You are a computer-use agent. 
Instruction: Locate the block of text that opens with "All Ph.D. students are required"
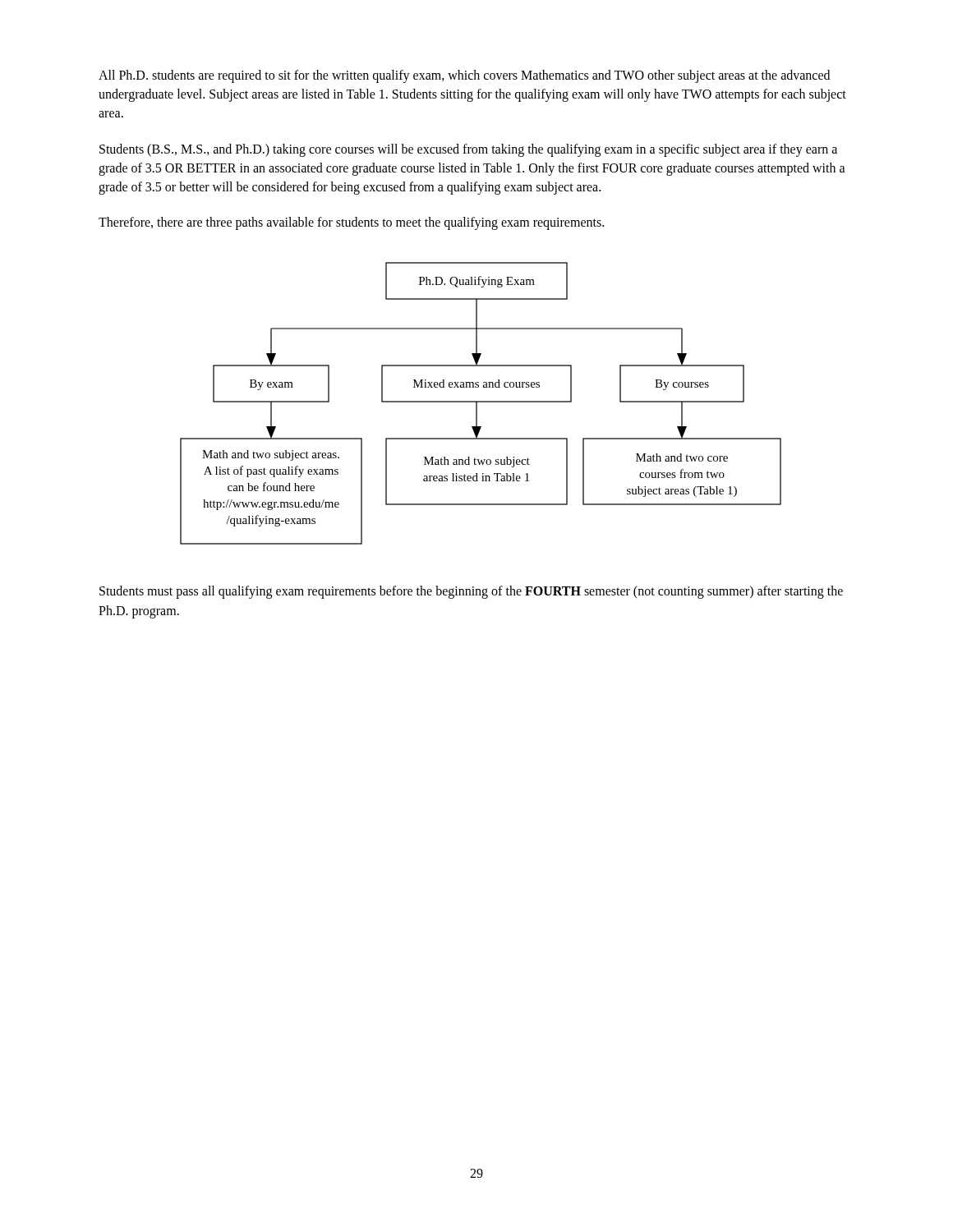[x=472, y=94]
